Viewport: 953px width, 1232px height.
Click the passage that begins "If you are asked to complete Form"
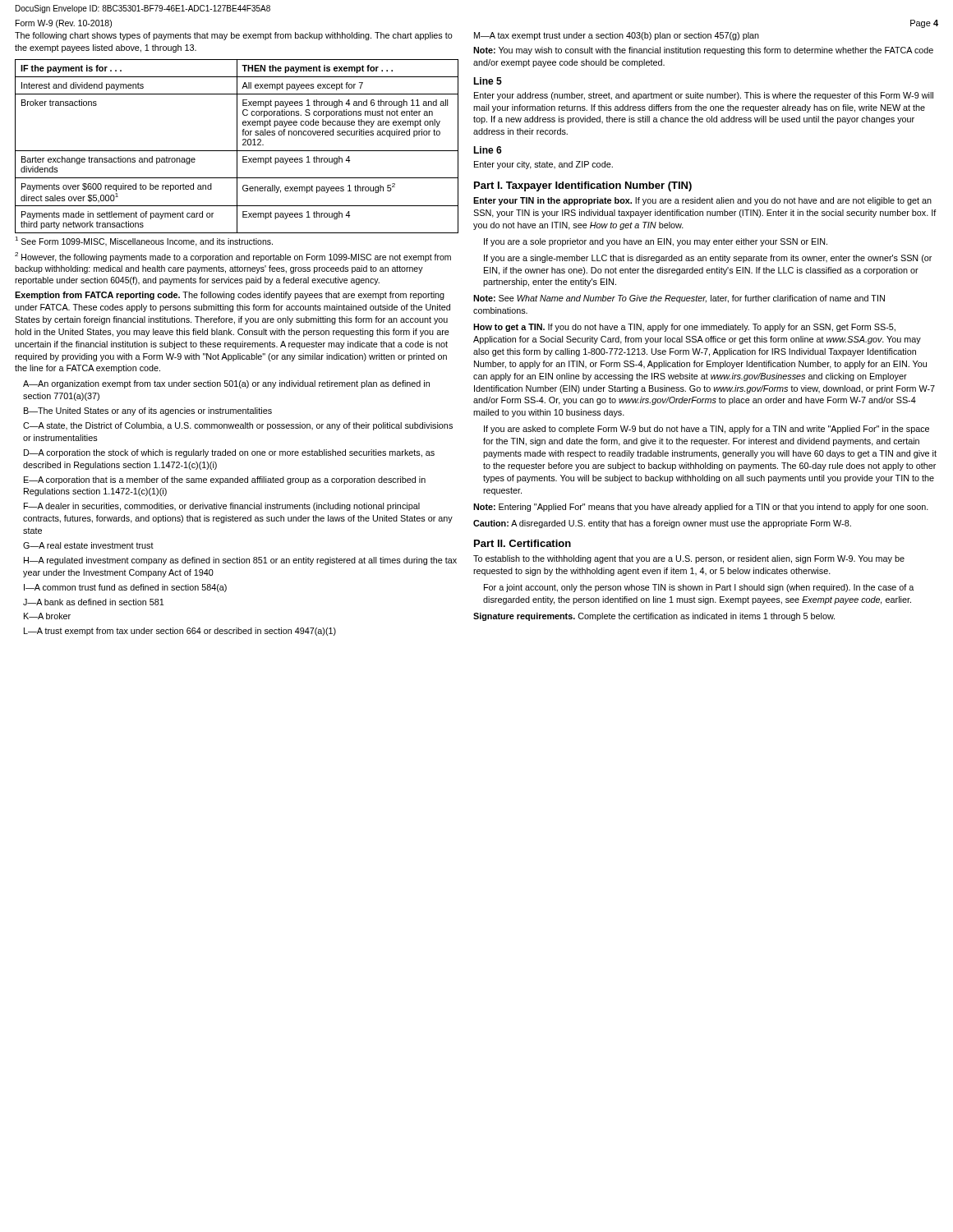pos(710,460)
